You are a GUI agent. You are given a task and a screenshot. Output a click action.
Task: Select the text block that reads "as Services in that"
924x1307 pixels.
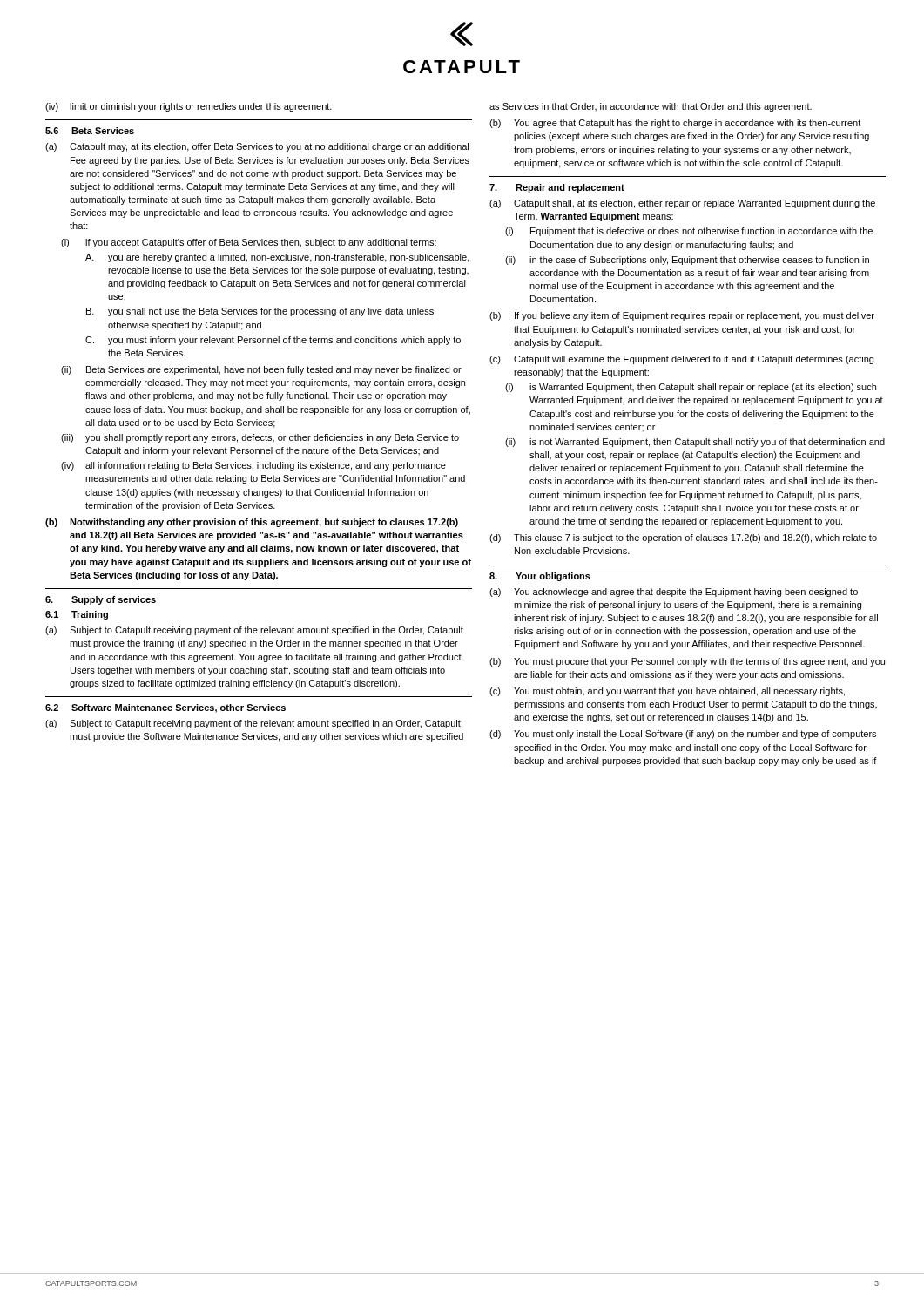coord(651,106)
